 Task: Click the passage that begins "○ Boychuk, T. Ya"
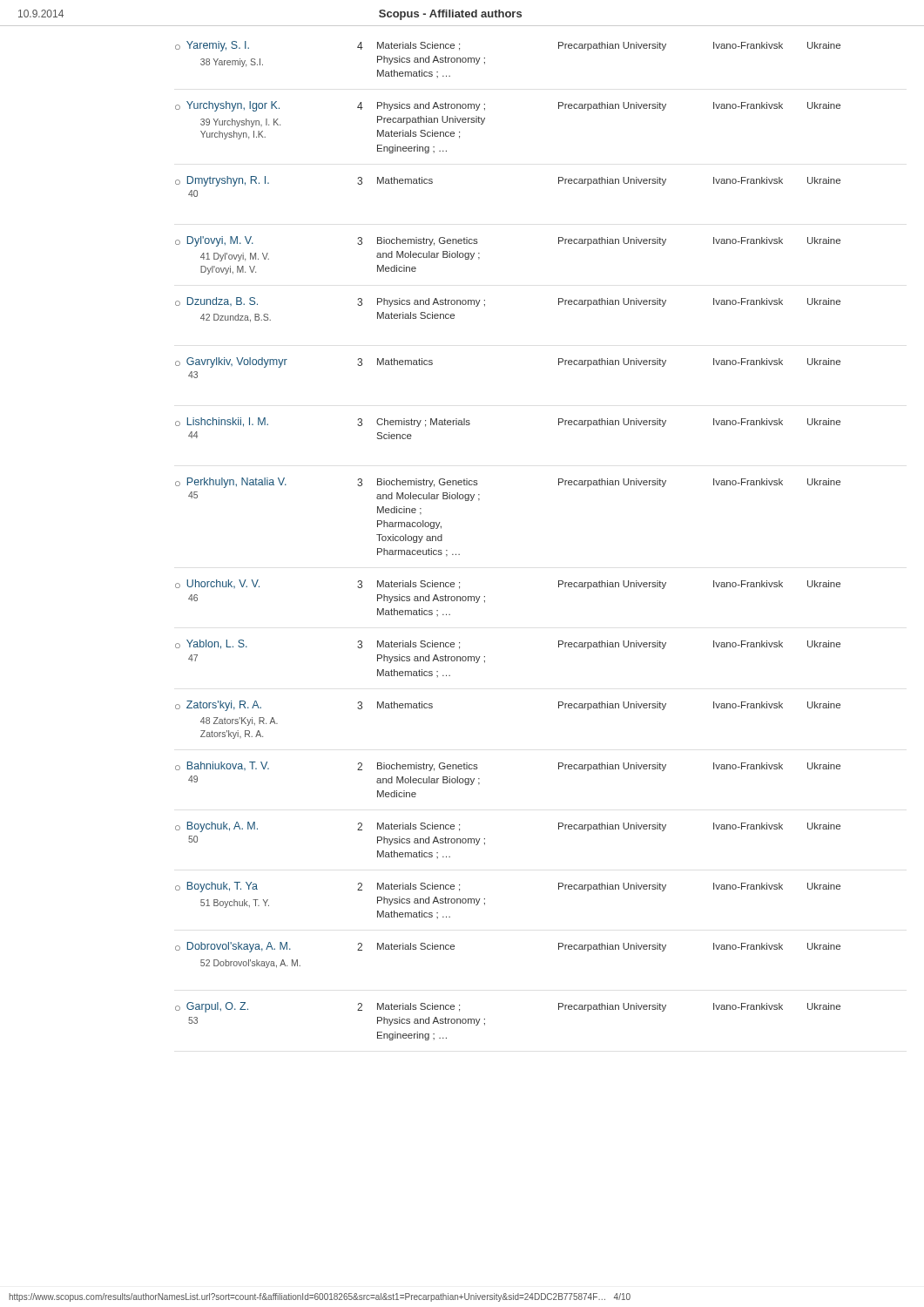(x=212, y=887)
